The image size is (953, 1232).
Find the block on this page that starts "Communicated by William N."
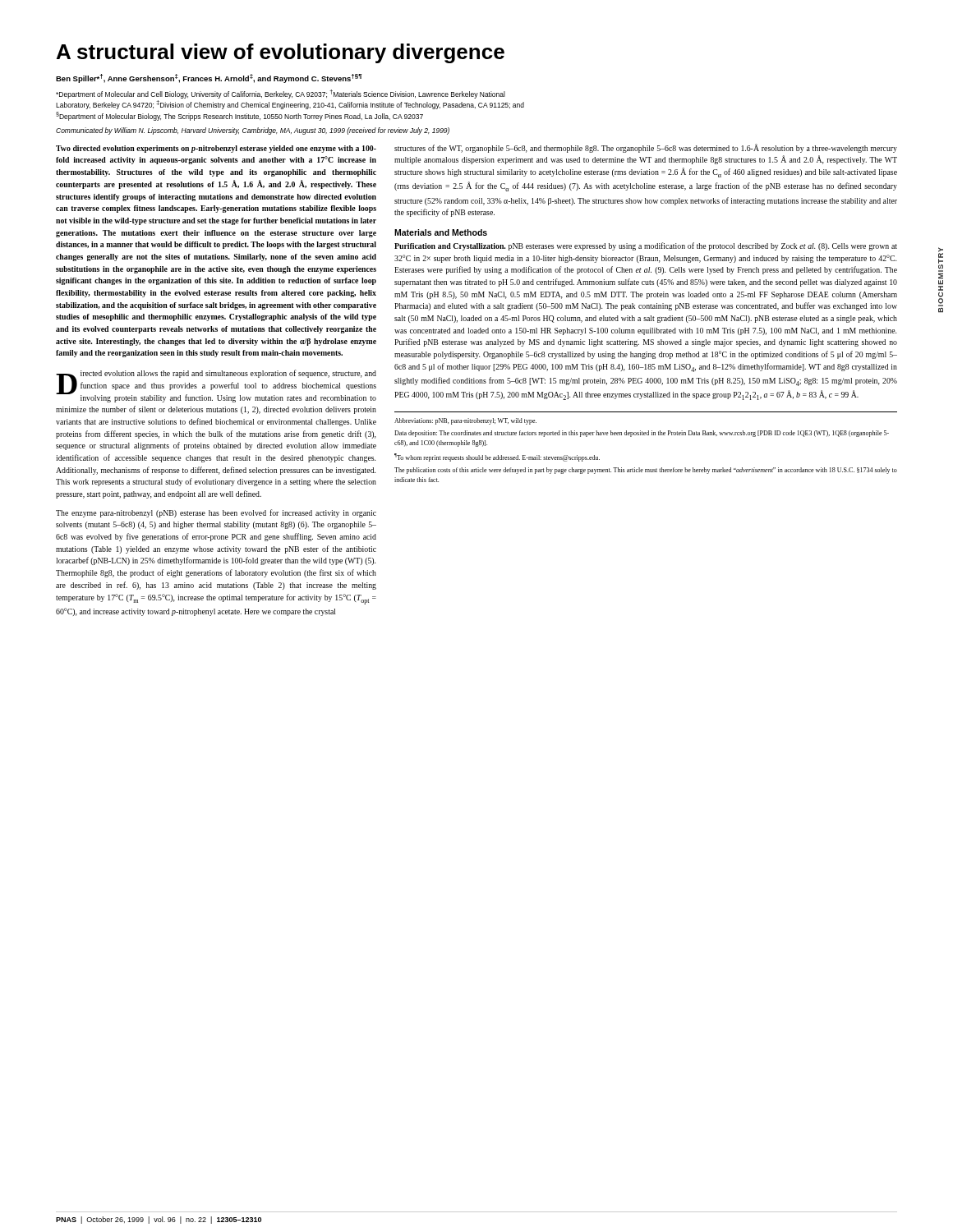click(x=253, y=130)
